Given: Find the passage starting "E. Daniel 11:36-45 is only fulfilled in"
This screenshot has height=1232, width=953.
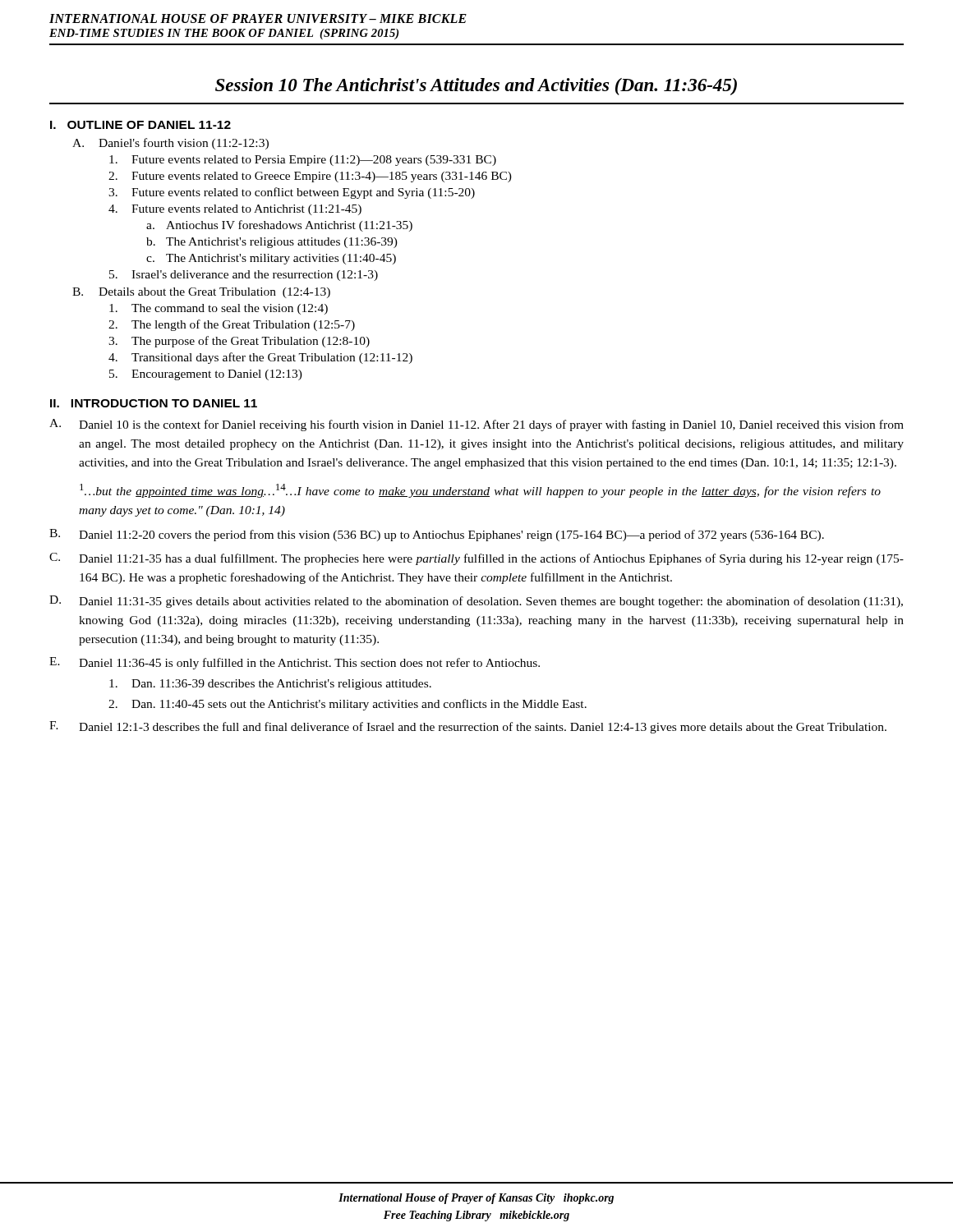Looking at the screenshot, I should (476, 663).
